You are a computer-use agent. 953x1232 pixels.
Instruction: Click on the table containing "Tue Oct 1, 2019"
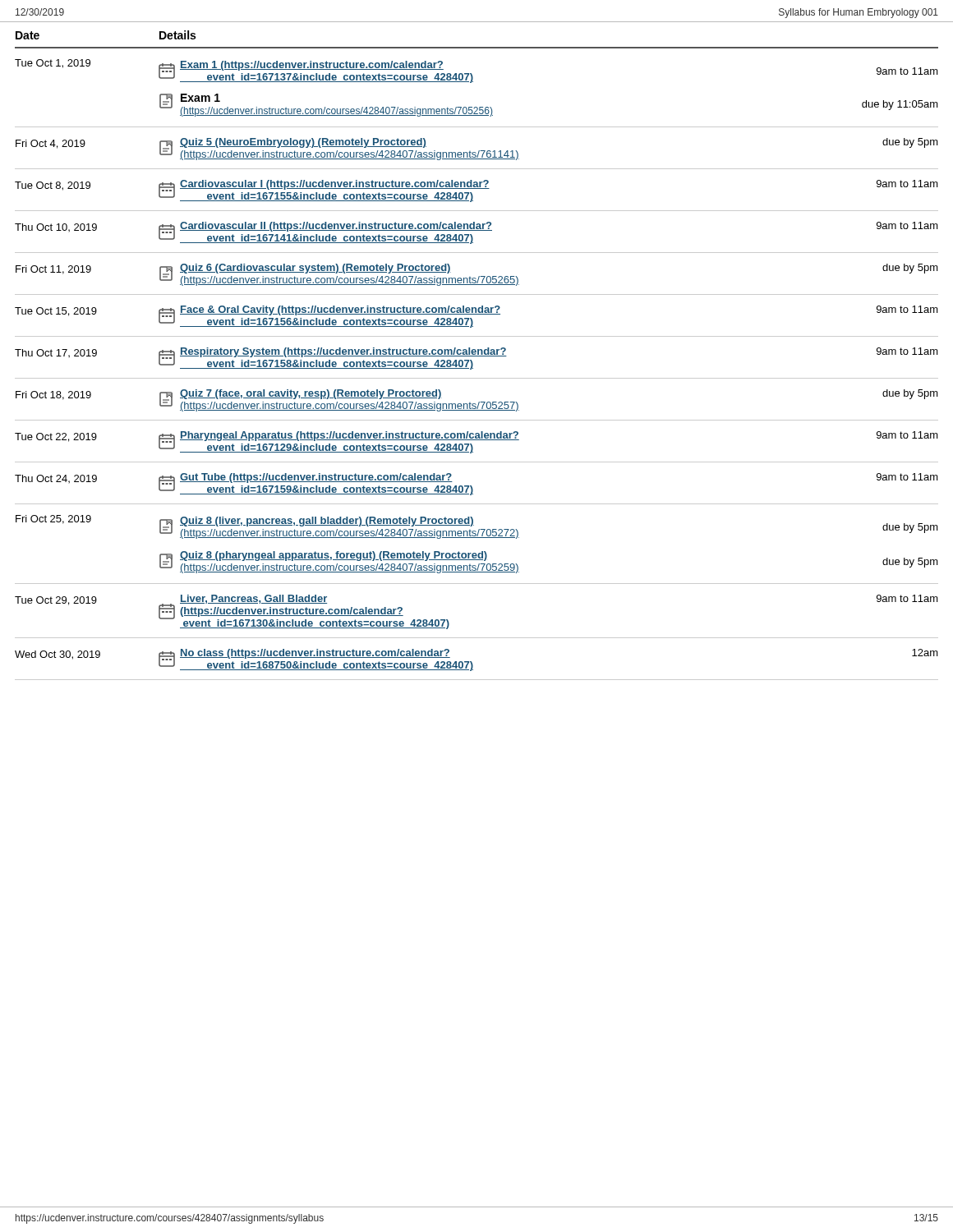click(476, 88)
